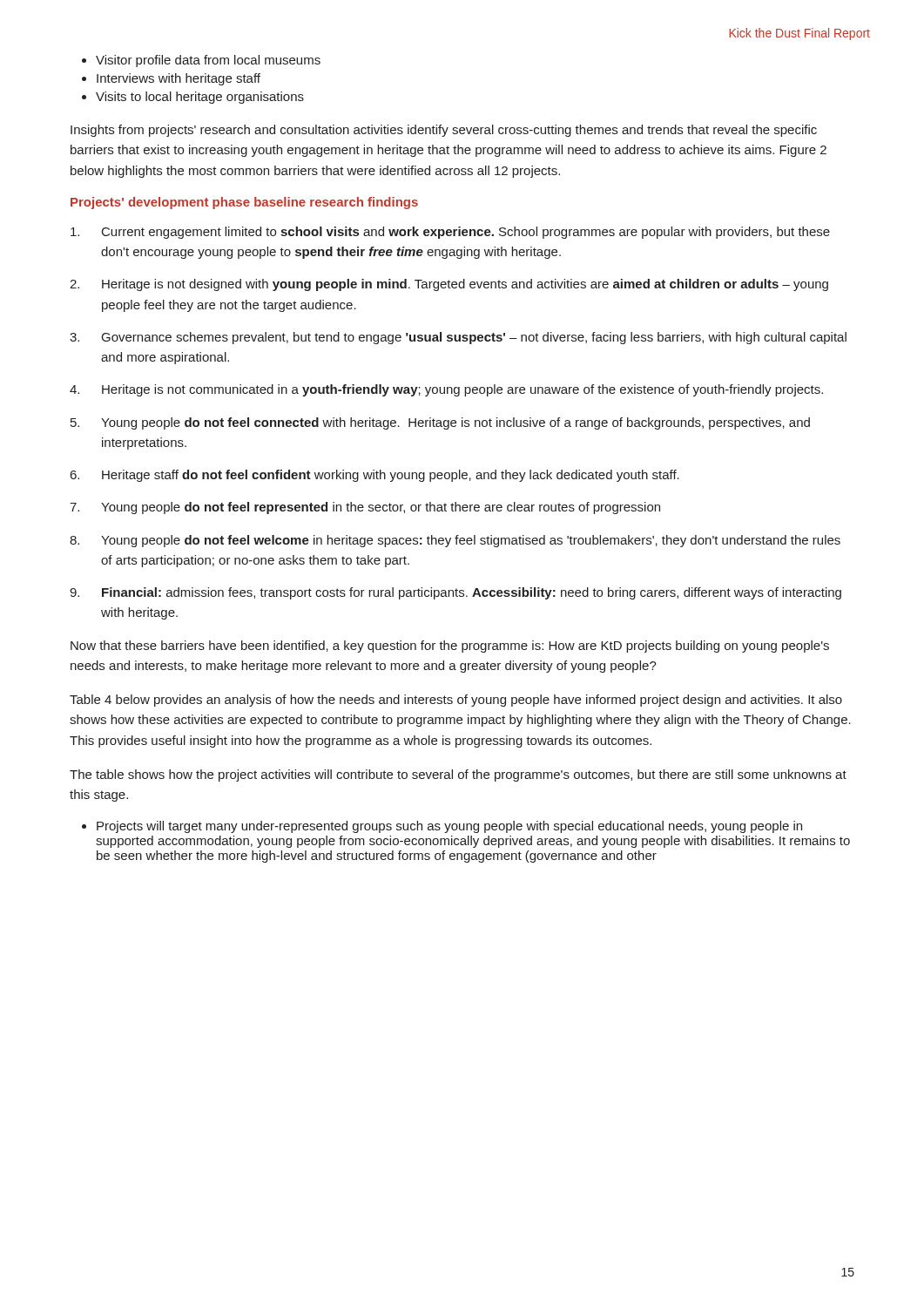Locate the text "Interviews with heritage staff"

178,78
